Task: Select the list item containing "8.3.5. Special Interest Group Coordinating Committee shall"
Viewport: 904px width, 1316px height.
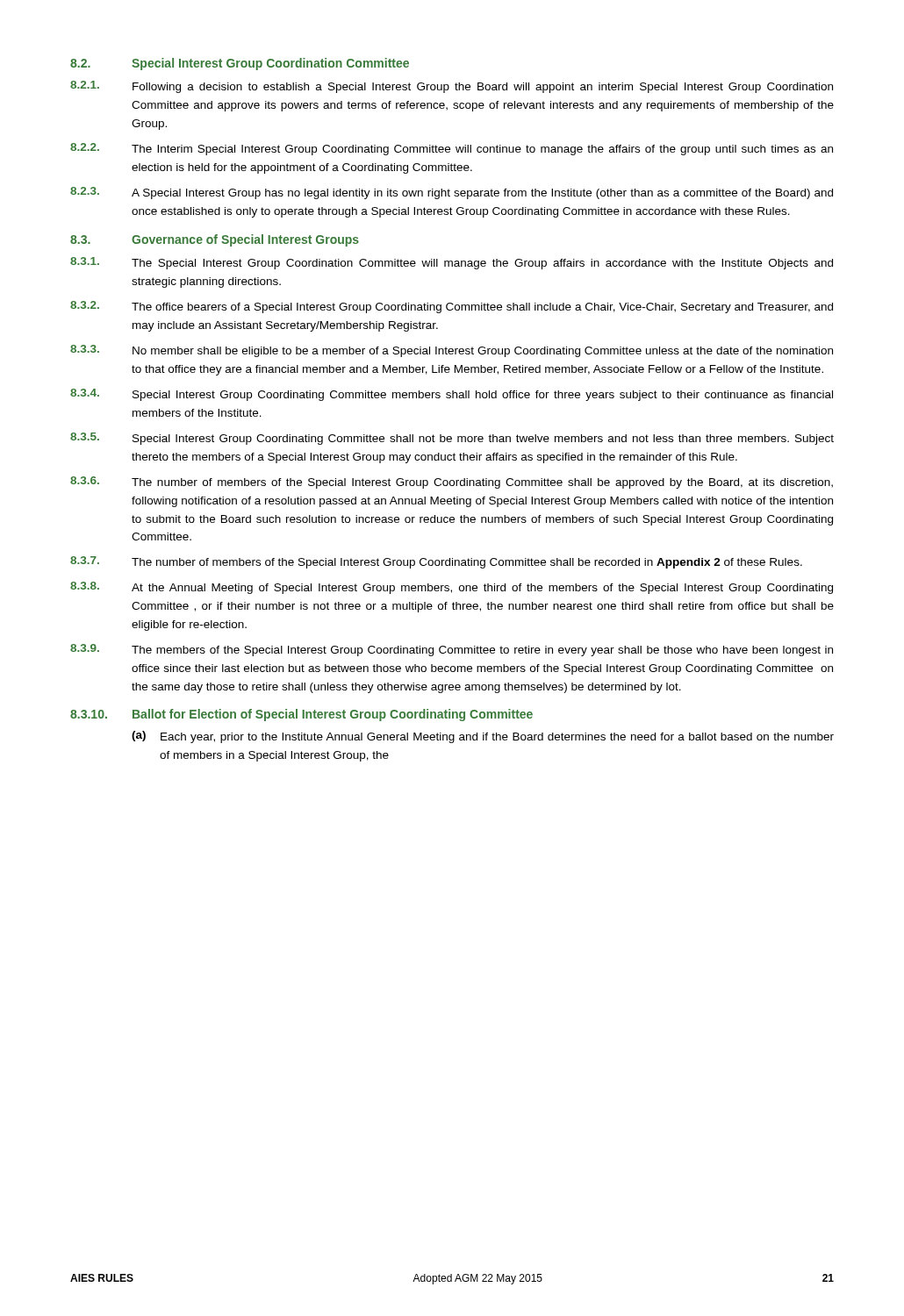Action: [x=452, y=448]
